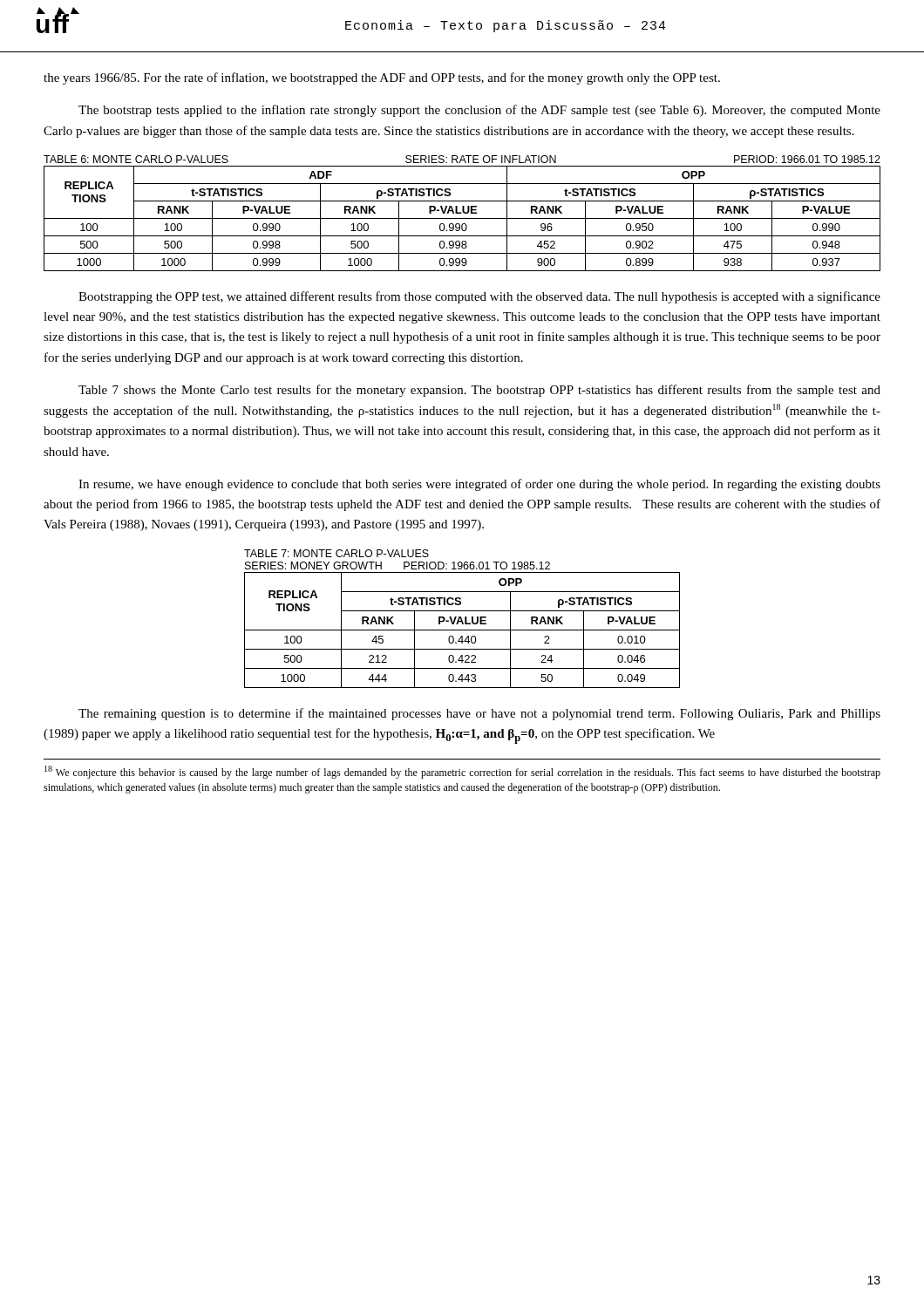Navigate to the passage starting "Table 7 shows the Monte"

coord(462,420)
